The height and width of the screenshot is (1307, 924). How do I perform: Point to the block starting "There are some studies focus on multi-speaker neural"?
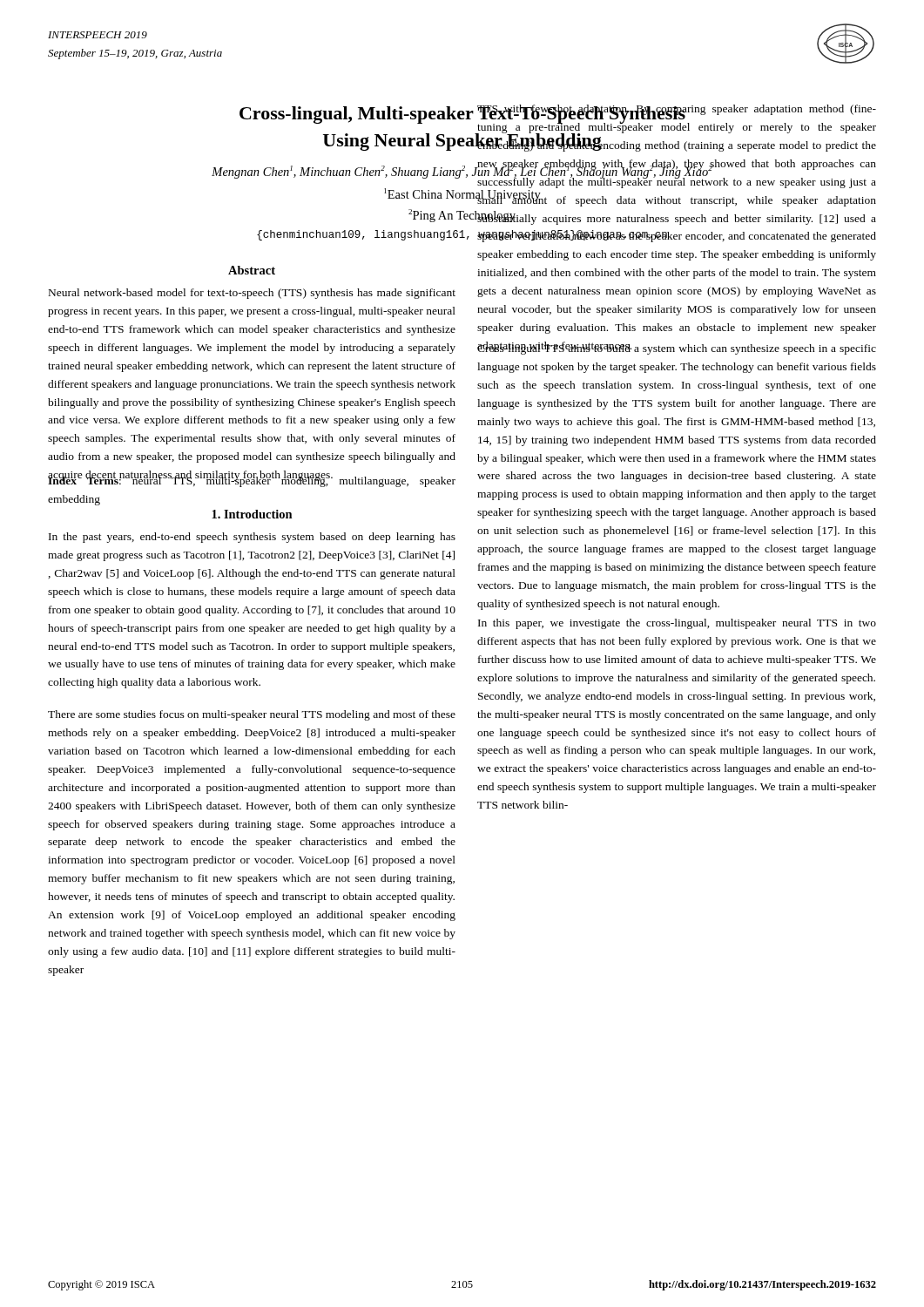point(252,842)
